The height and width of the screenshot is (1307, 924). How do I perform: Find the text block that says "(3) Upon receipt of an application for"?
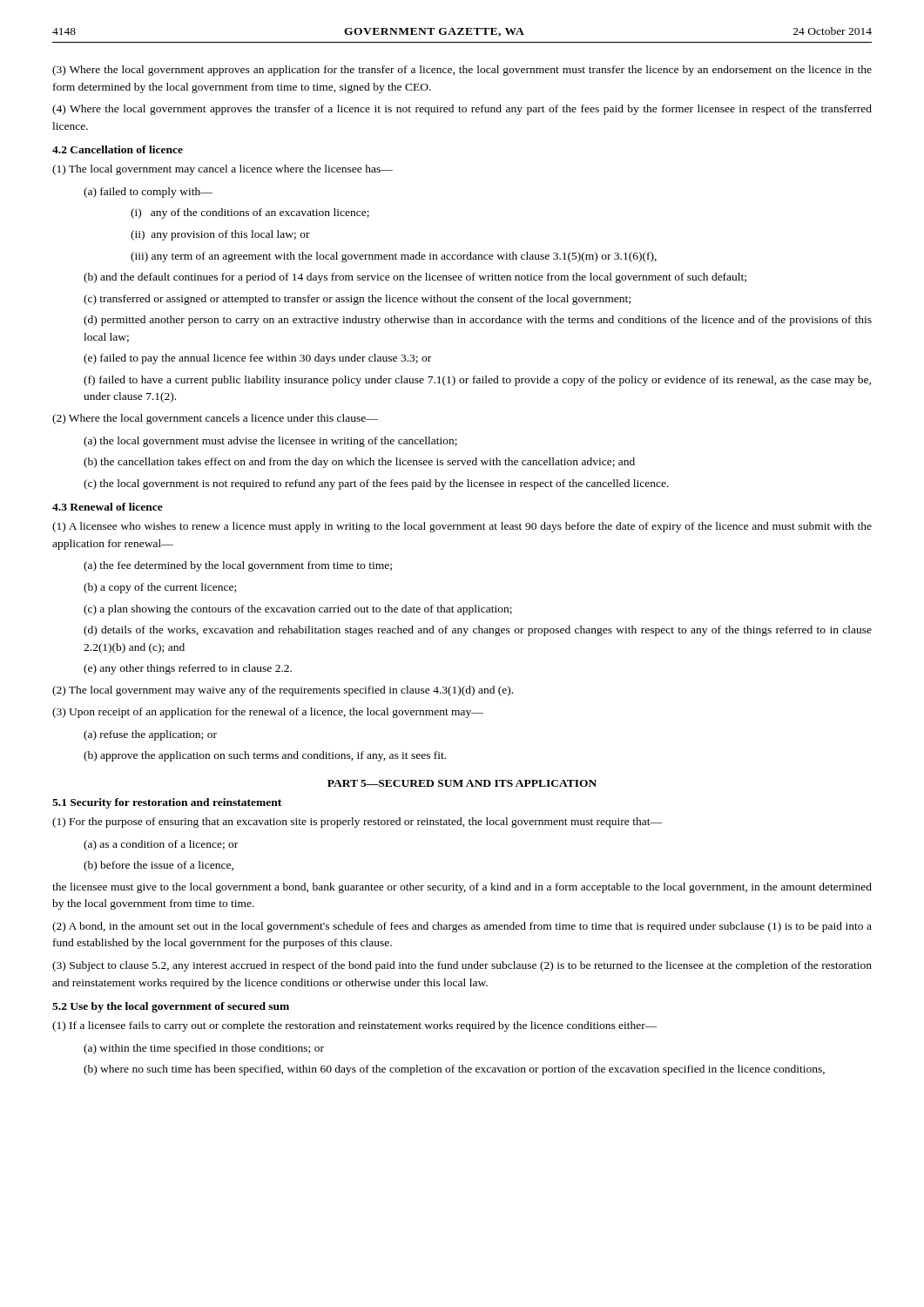pyautogui.click(x=462, y=712)
